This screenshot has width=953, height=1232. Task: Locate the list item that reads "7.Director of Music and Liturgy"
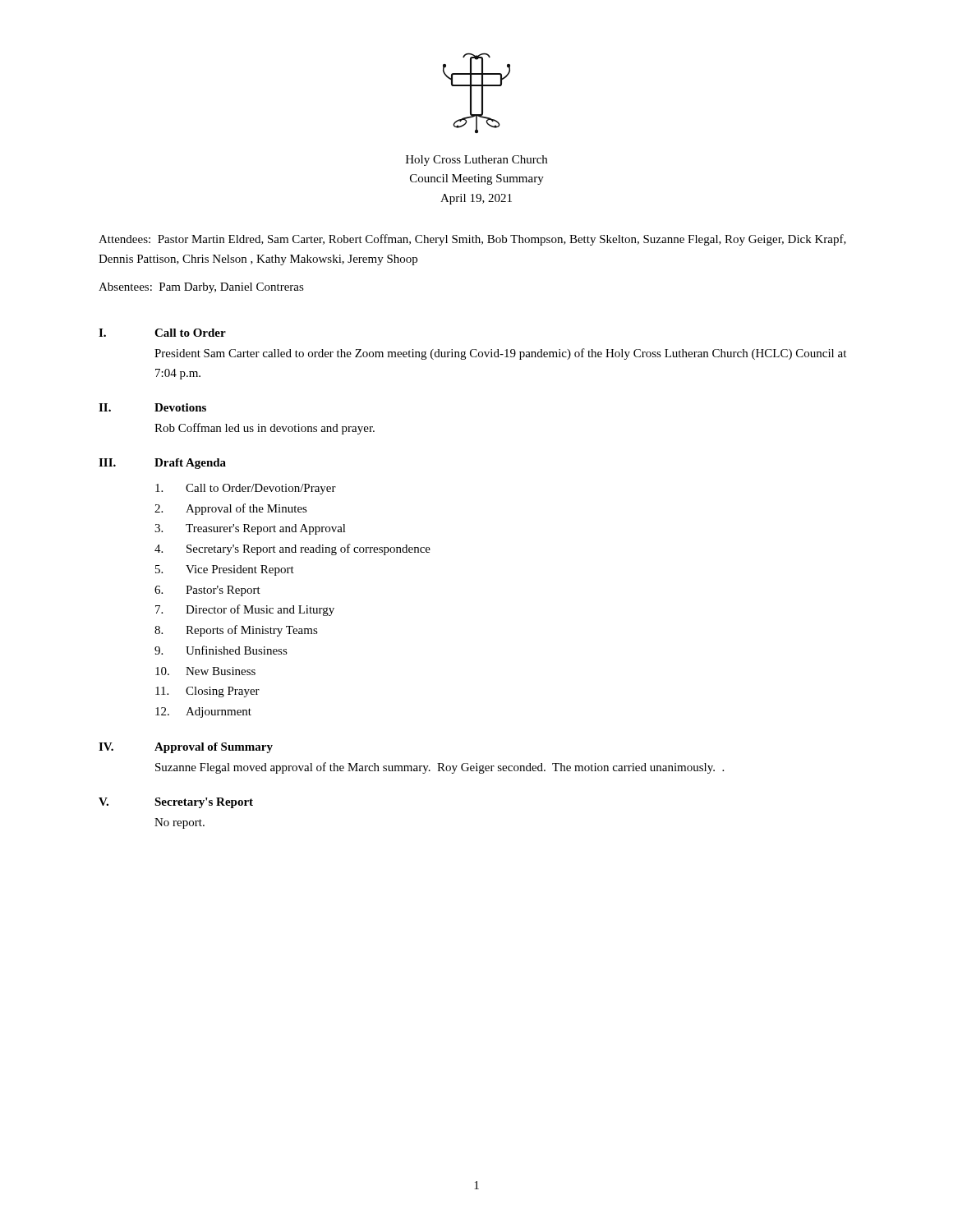click(245, 610)
